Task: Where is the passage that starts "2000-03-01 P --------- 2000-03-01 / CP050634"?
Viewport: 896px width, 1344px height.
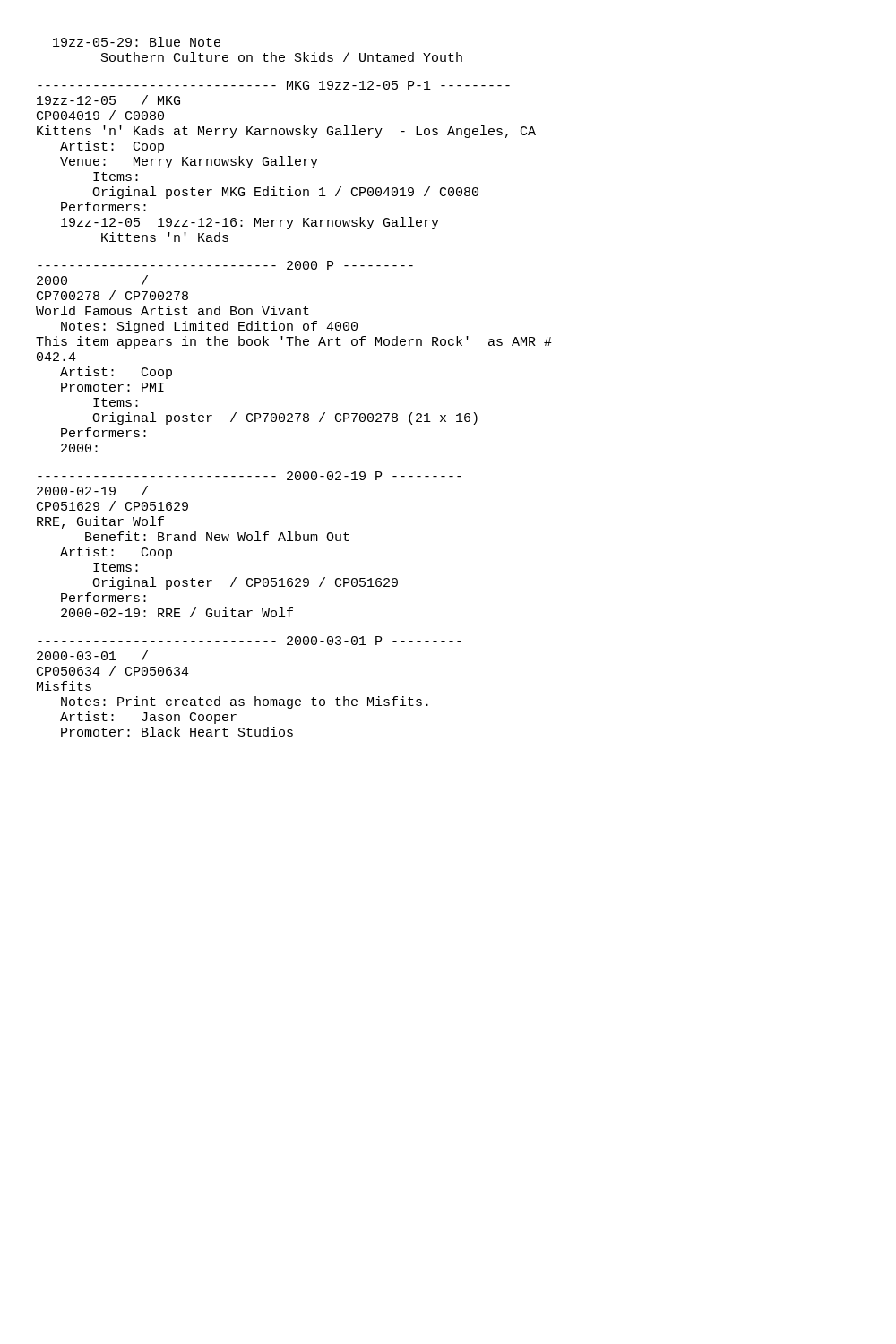Action: tap(250, 641)
